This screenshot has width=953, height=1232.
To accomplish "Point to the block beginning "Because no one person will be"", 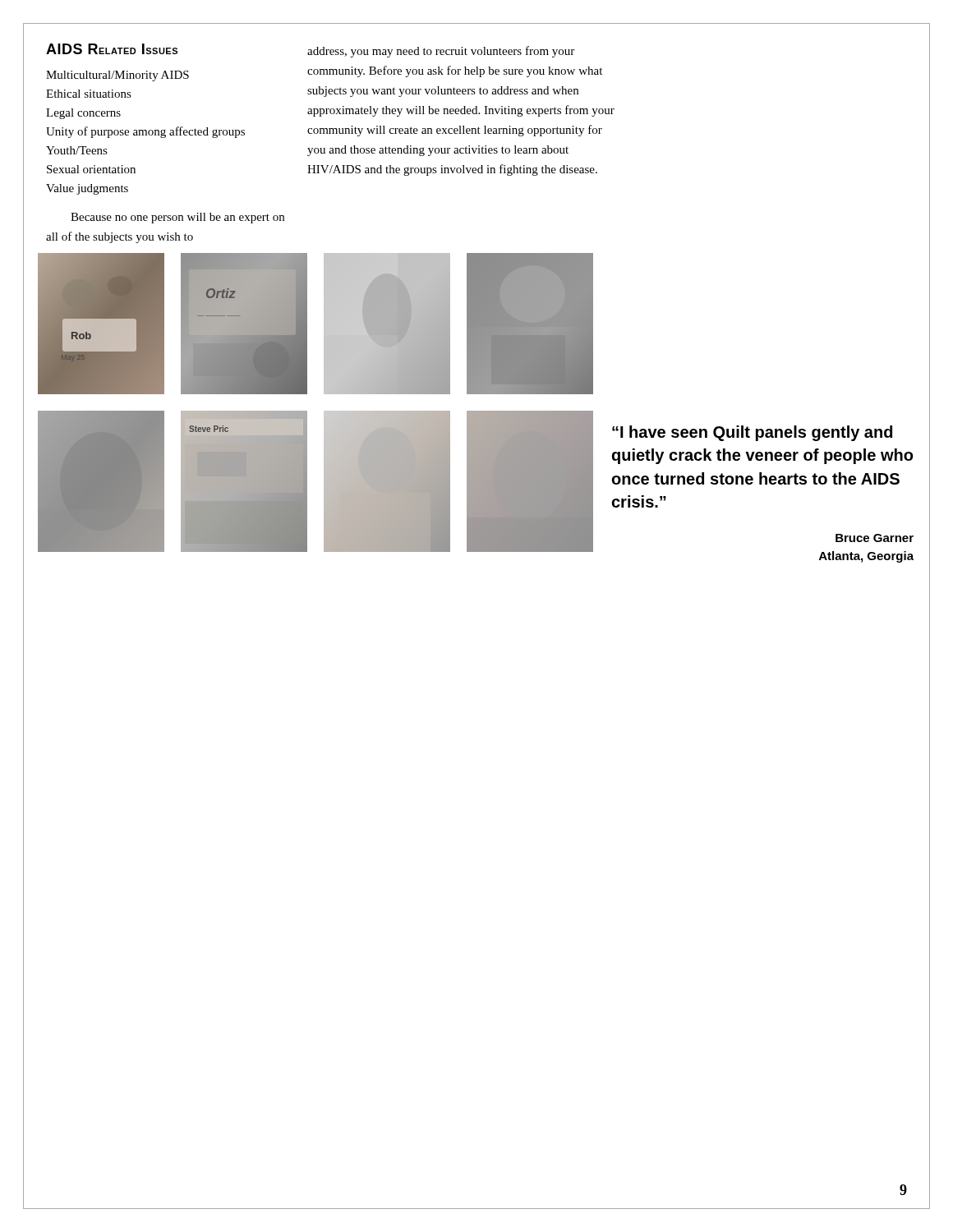I will pos(167,227).
